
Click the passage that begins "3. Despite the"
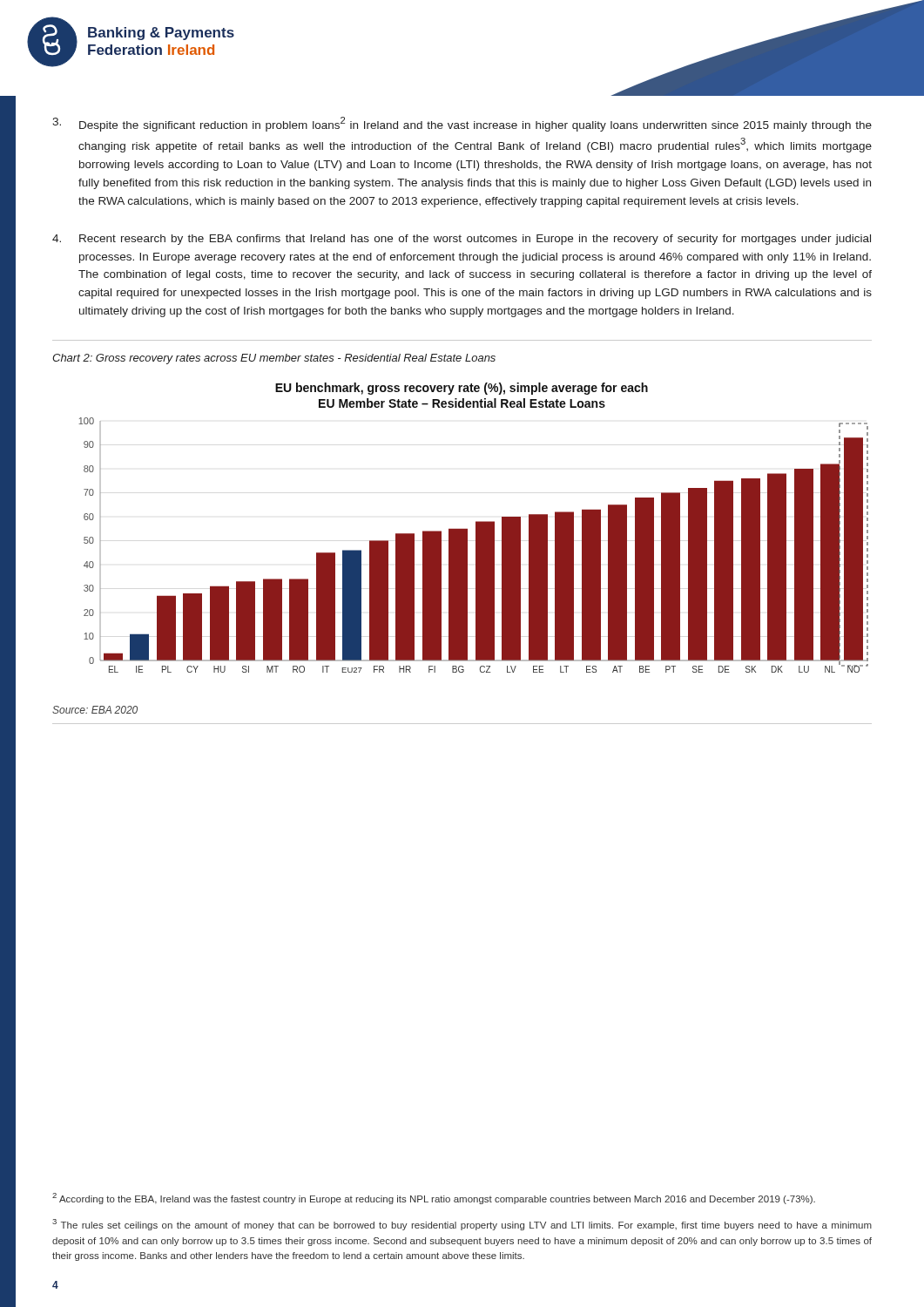[x=462, y=162]
